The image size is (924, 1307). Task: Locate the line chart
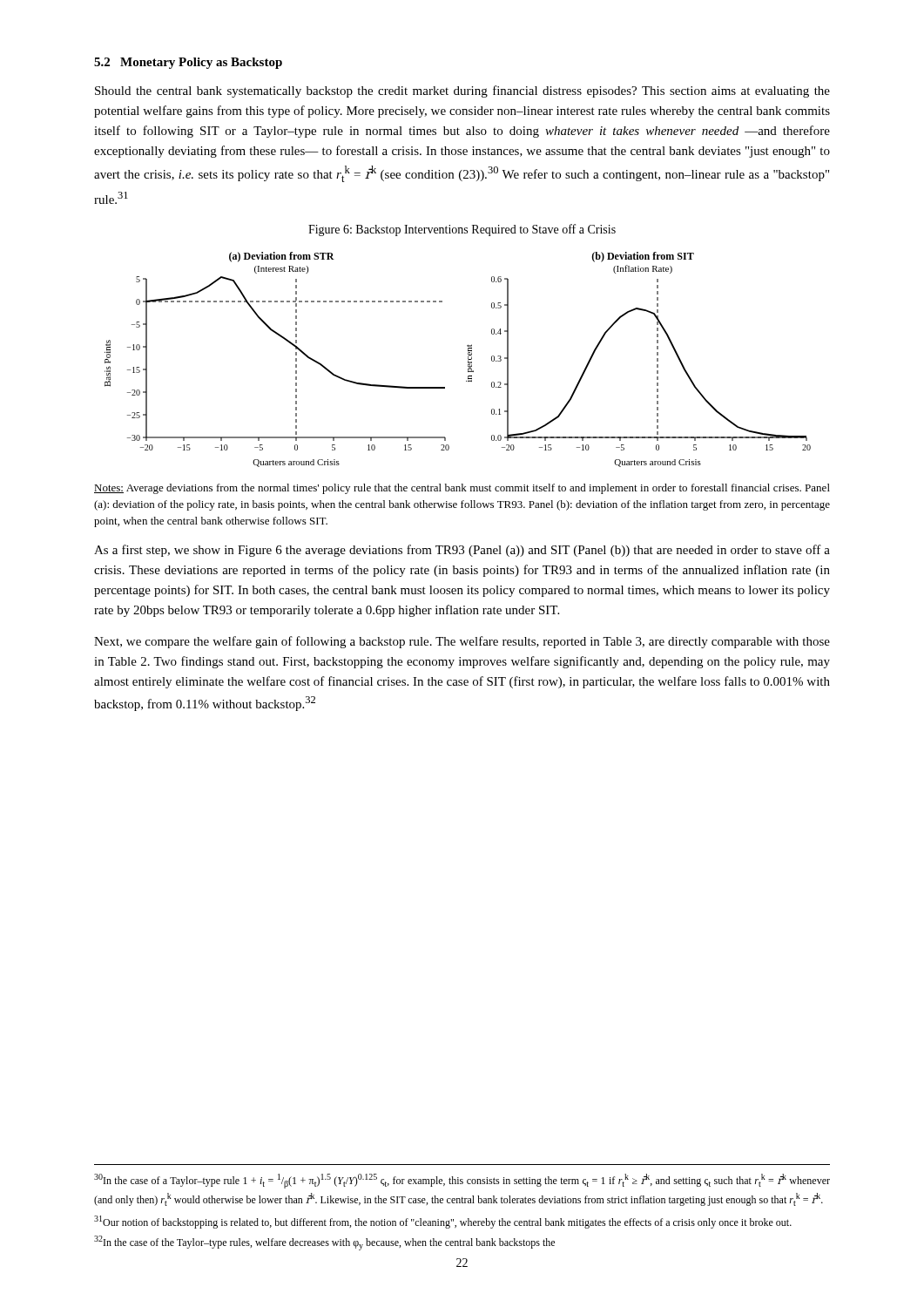click(462, 361)
